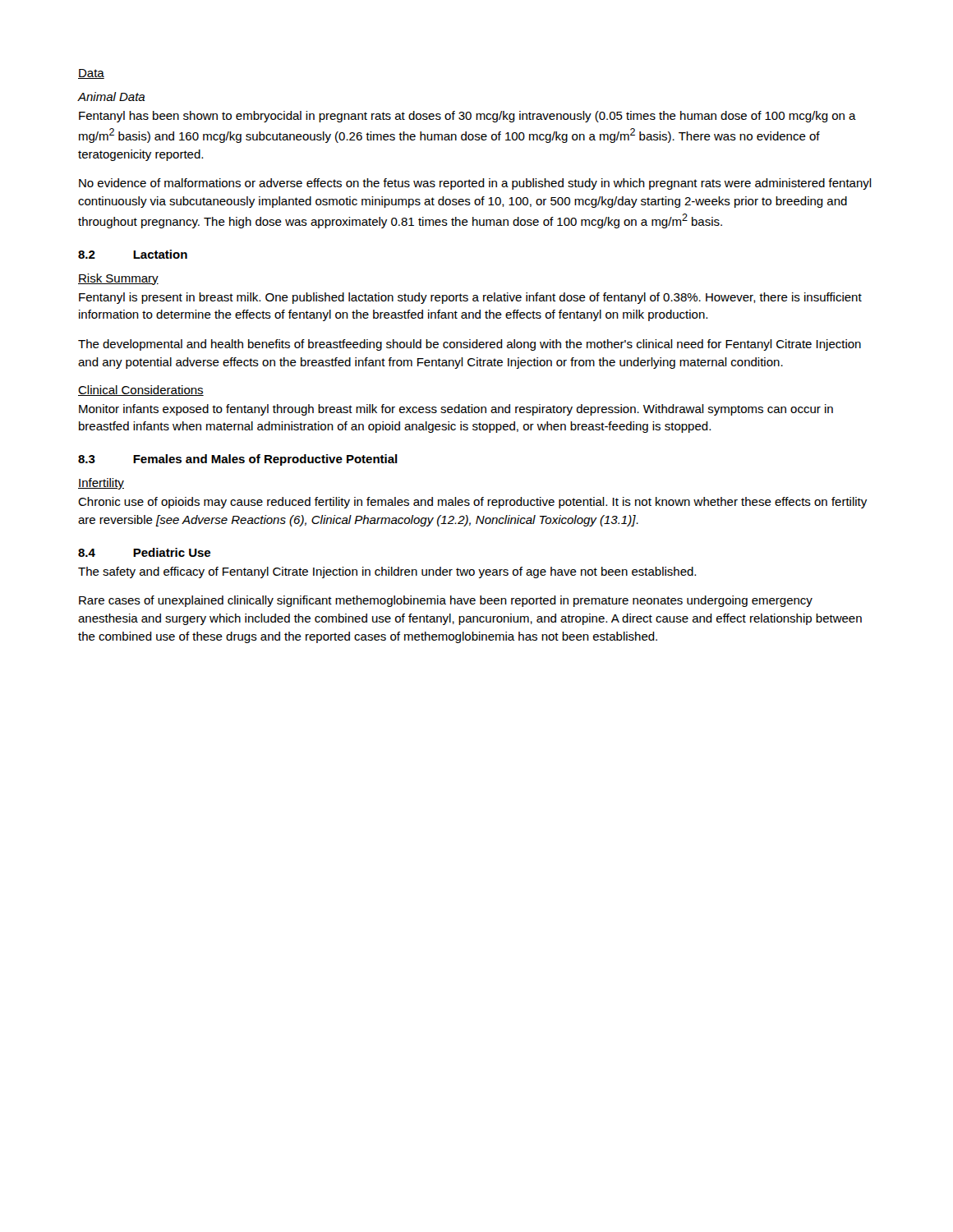This screenshot has height=1232, width=953.
Task: Select the text block that says "Fentanyl is present in breast"
Action: point(476,306)
